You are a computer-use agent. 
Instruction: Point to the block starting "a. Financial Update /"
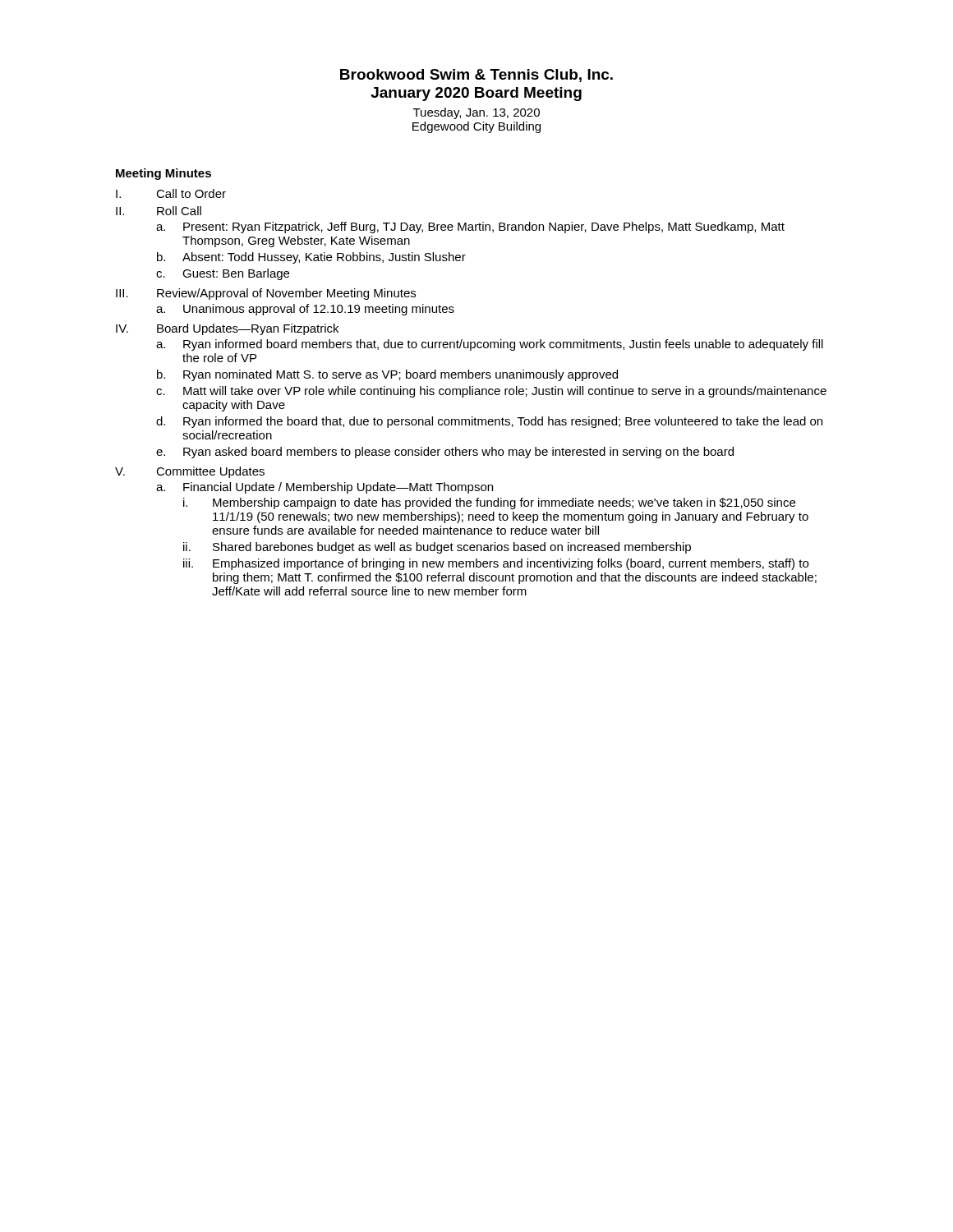pyautogui.click(x=497, y=540)
